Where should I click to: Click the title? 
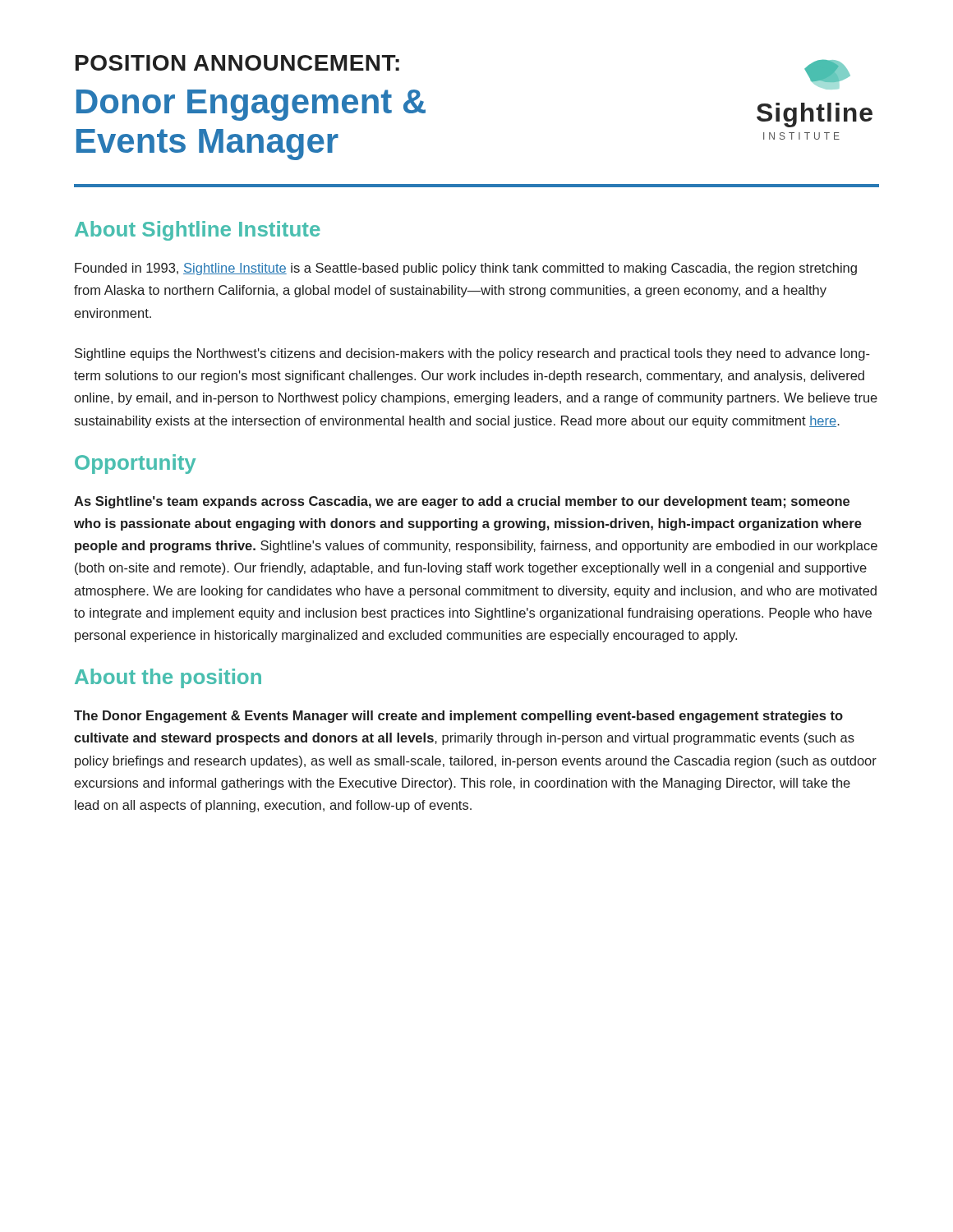(x=394, y=105)
